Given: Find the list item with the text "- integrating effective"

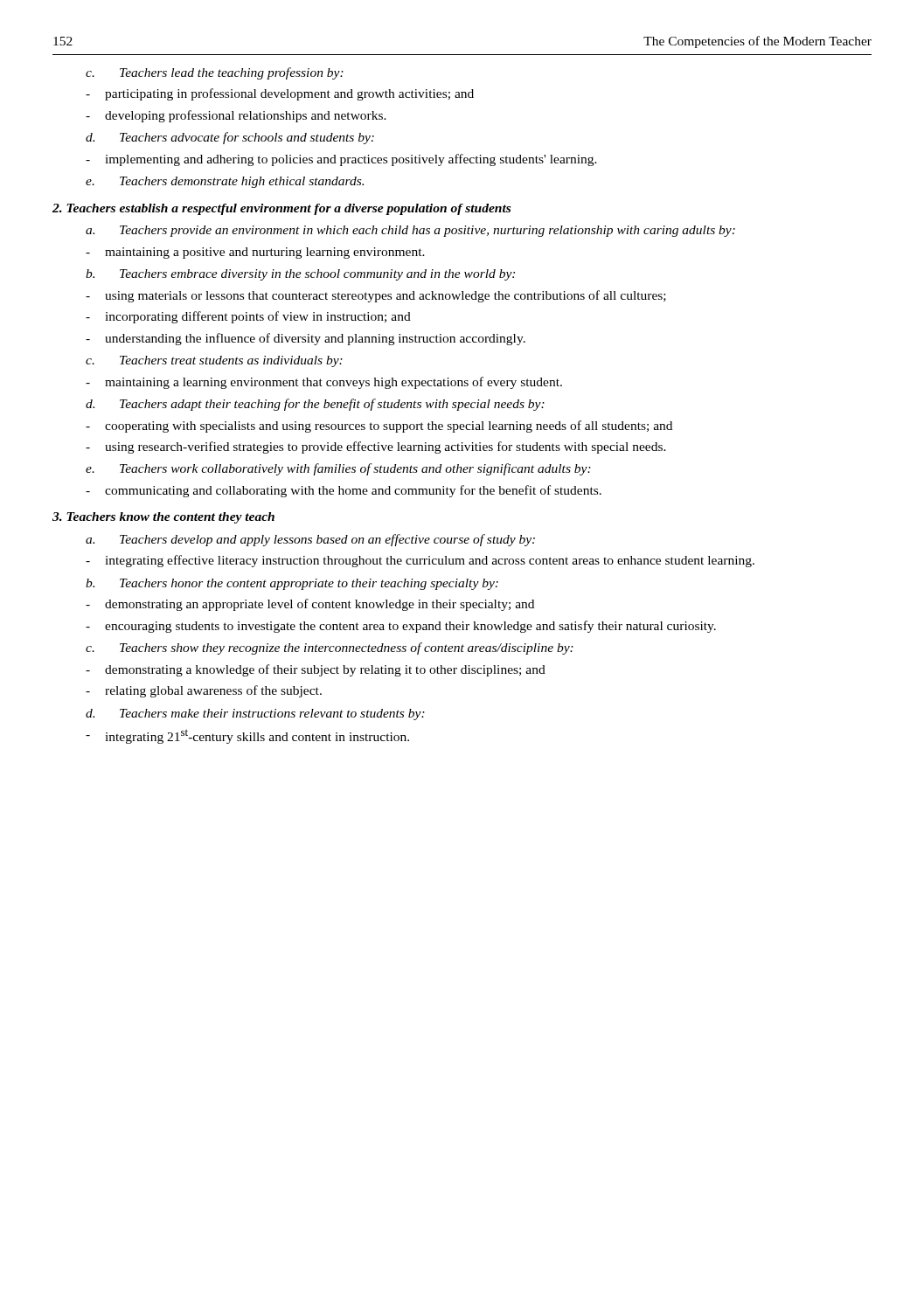Looking at the screenshot, I should 479,561.
